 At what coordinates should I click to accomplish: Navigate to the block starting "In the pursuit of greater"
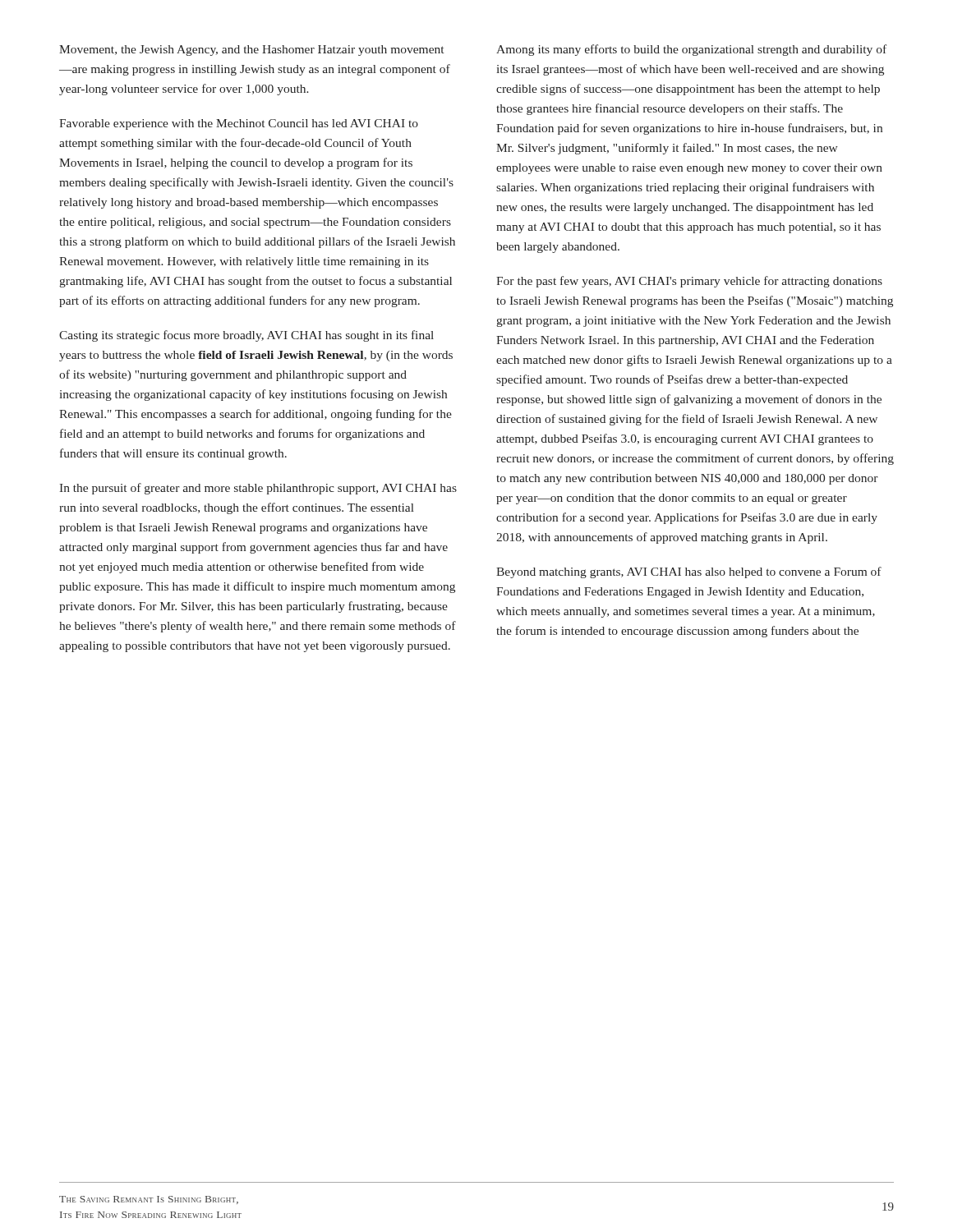[x=258, y=567]
